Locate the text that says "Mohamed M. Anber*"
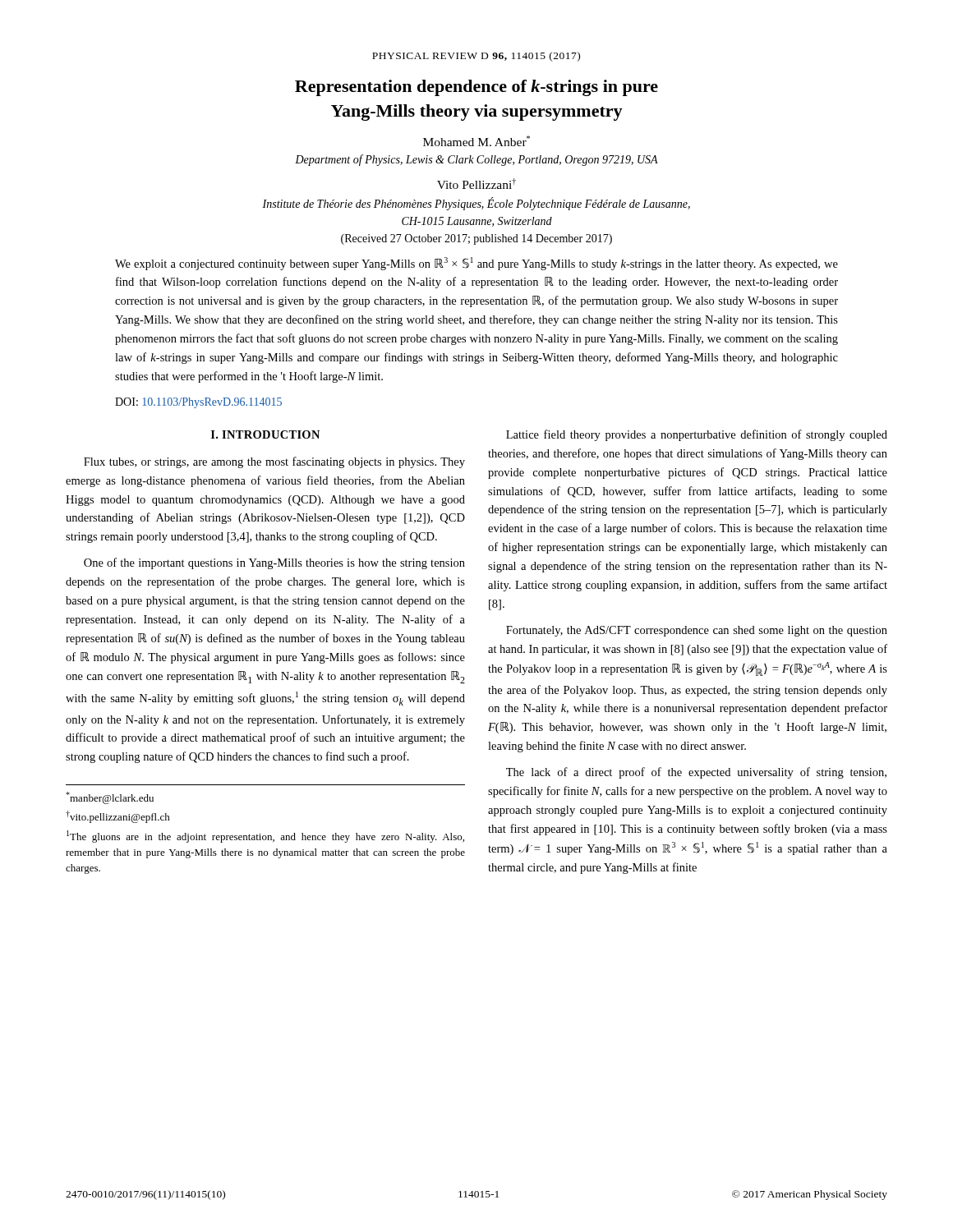This screenshot has width=953, height=1232. point(476,142)
